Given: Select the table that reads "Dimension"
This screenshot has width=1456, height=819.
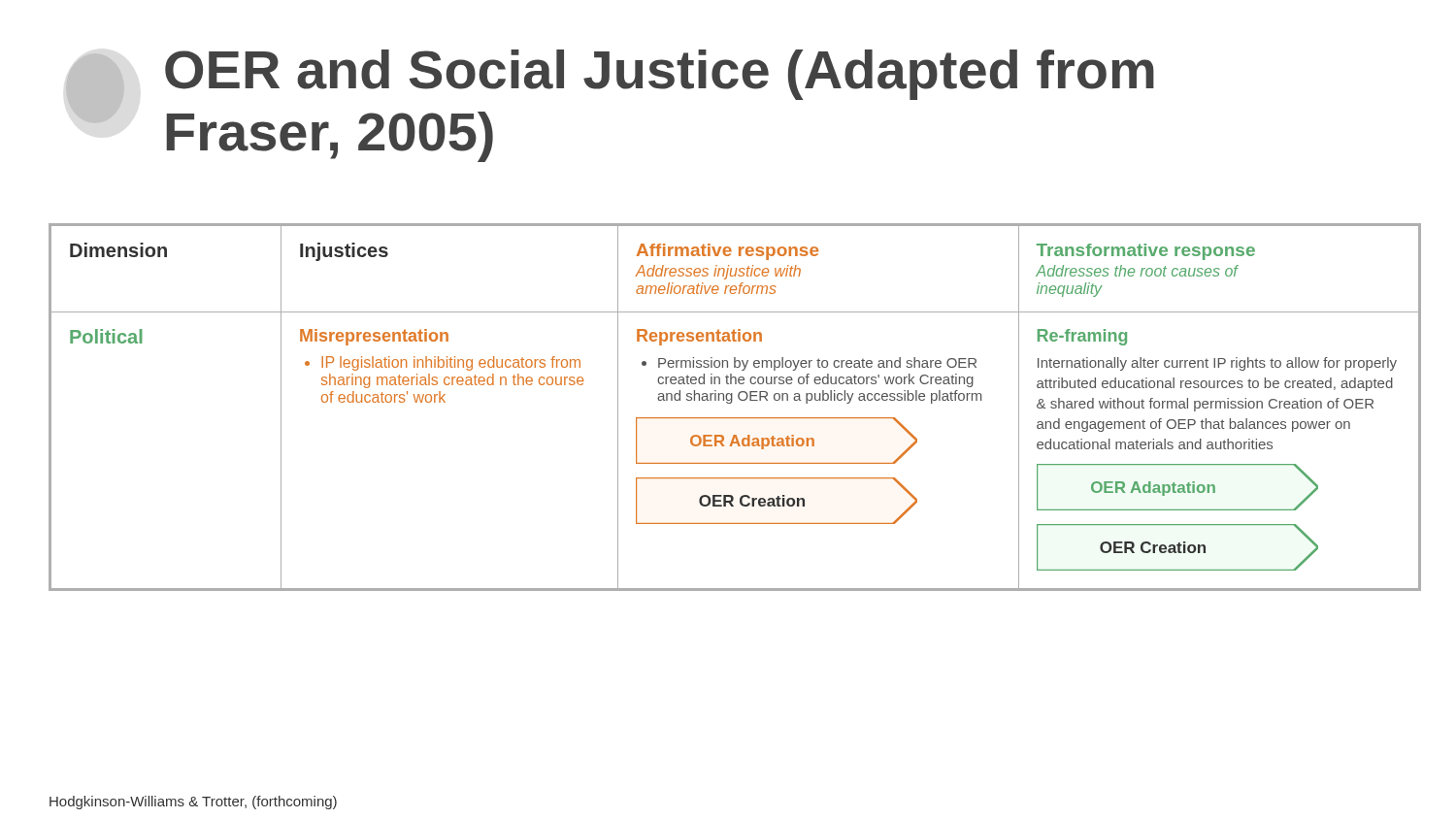Looking at the screenshot, I should [x=735, y=407].
